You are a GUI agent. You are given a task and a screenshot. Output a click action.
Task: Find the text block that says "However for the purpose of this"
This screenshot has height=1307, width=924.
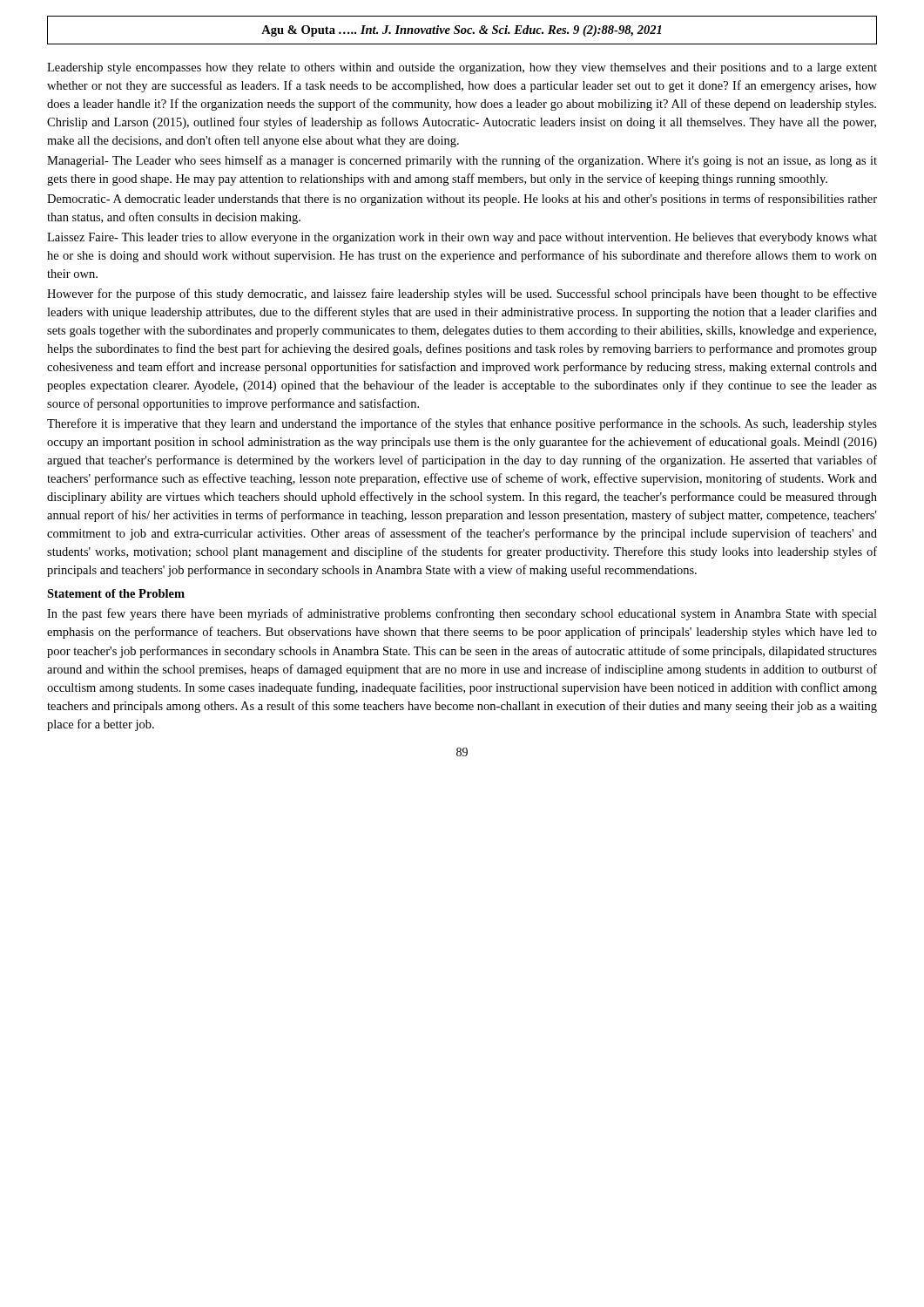click(462, 349)
